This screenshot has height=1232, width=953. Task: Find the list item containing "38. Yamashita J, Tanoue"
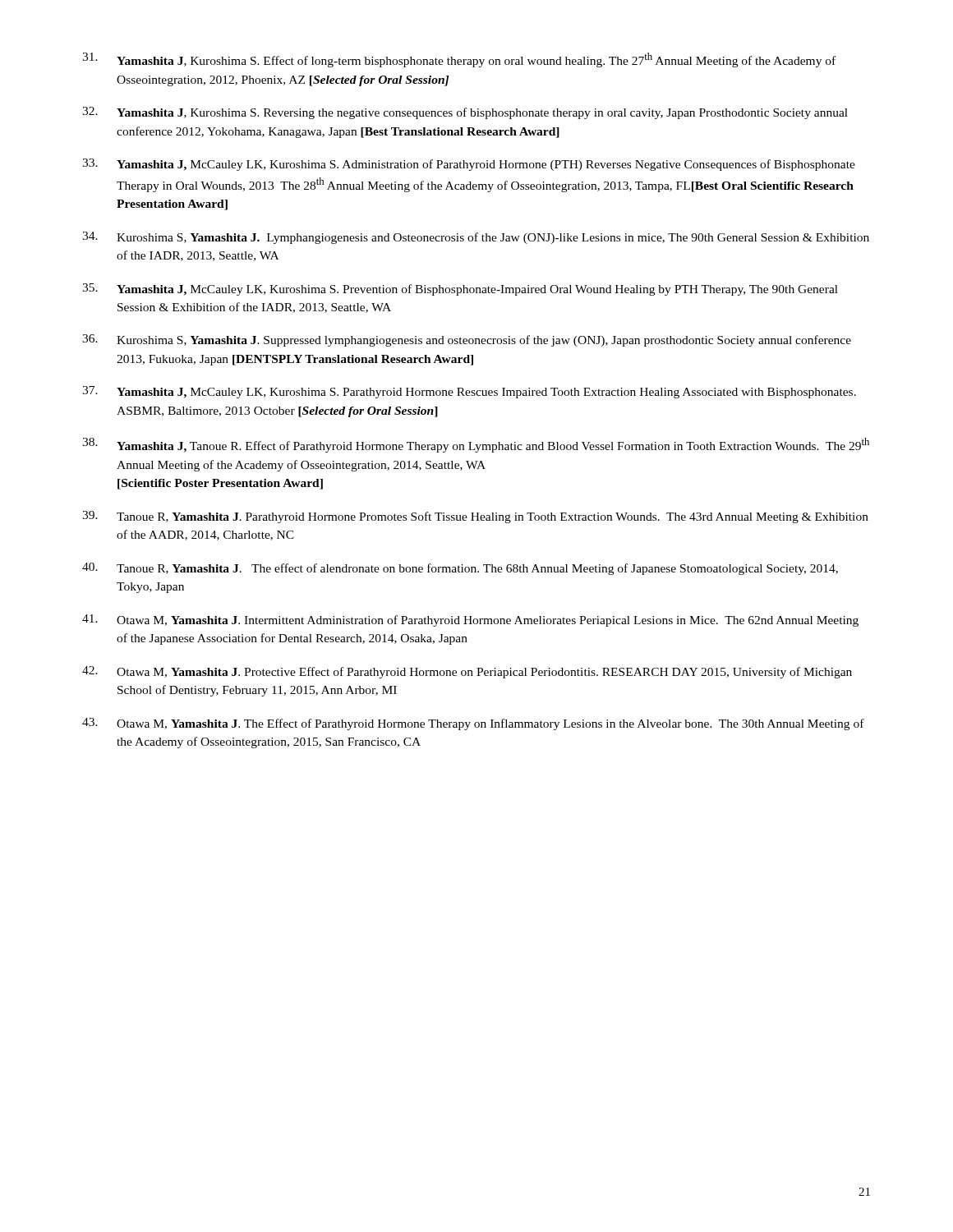pyautogui.click(x=476, y=464)
